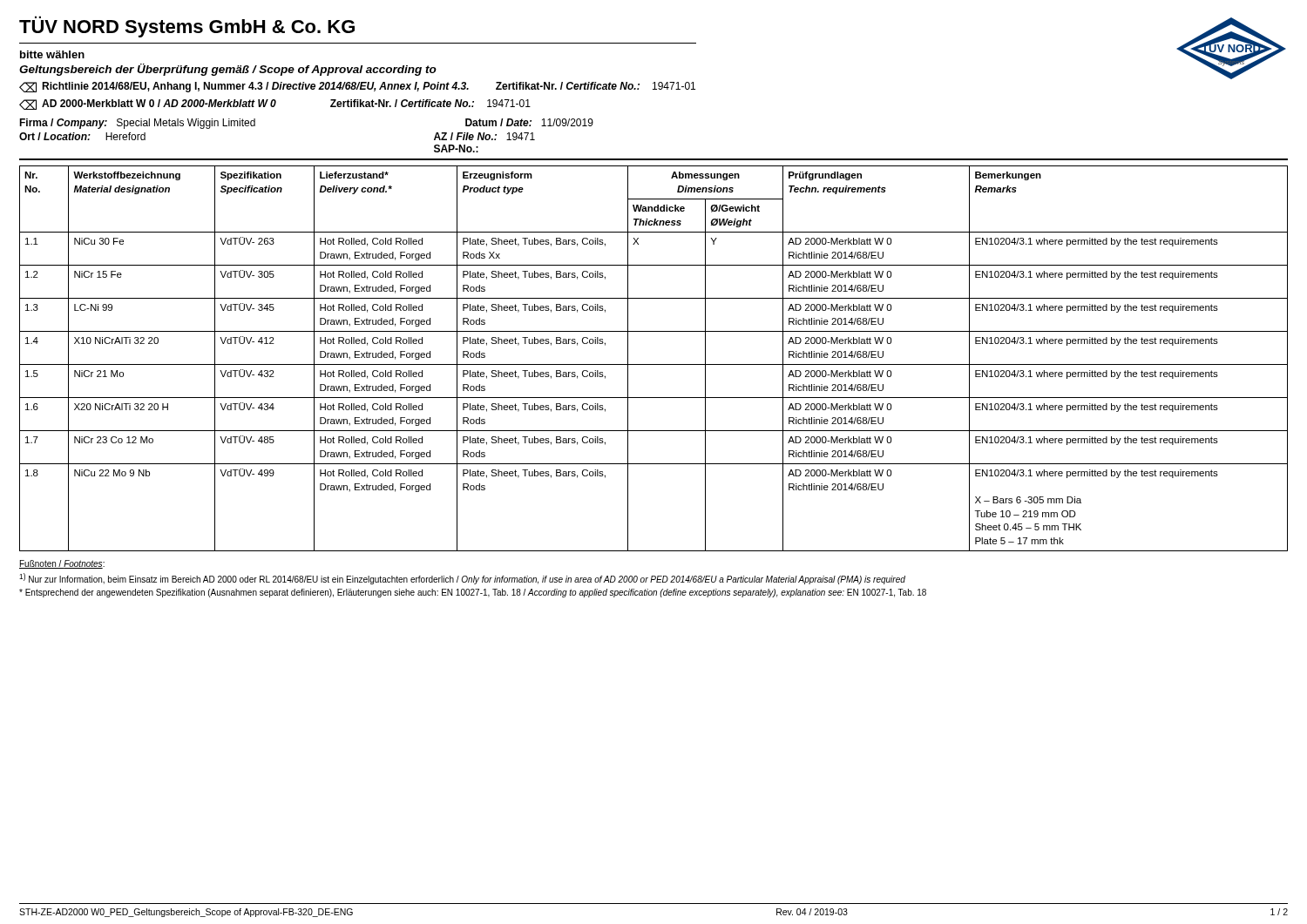Viewport: 1307px width, 924px height.
Task: Where does it say "Ort / Location: Hereford"?
Action: 83,137
